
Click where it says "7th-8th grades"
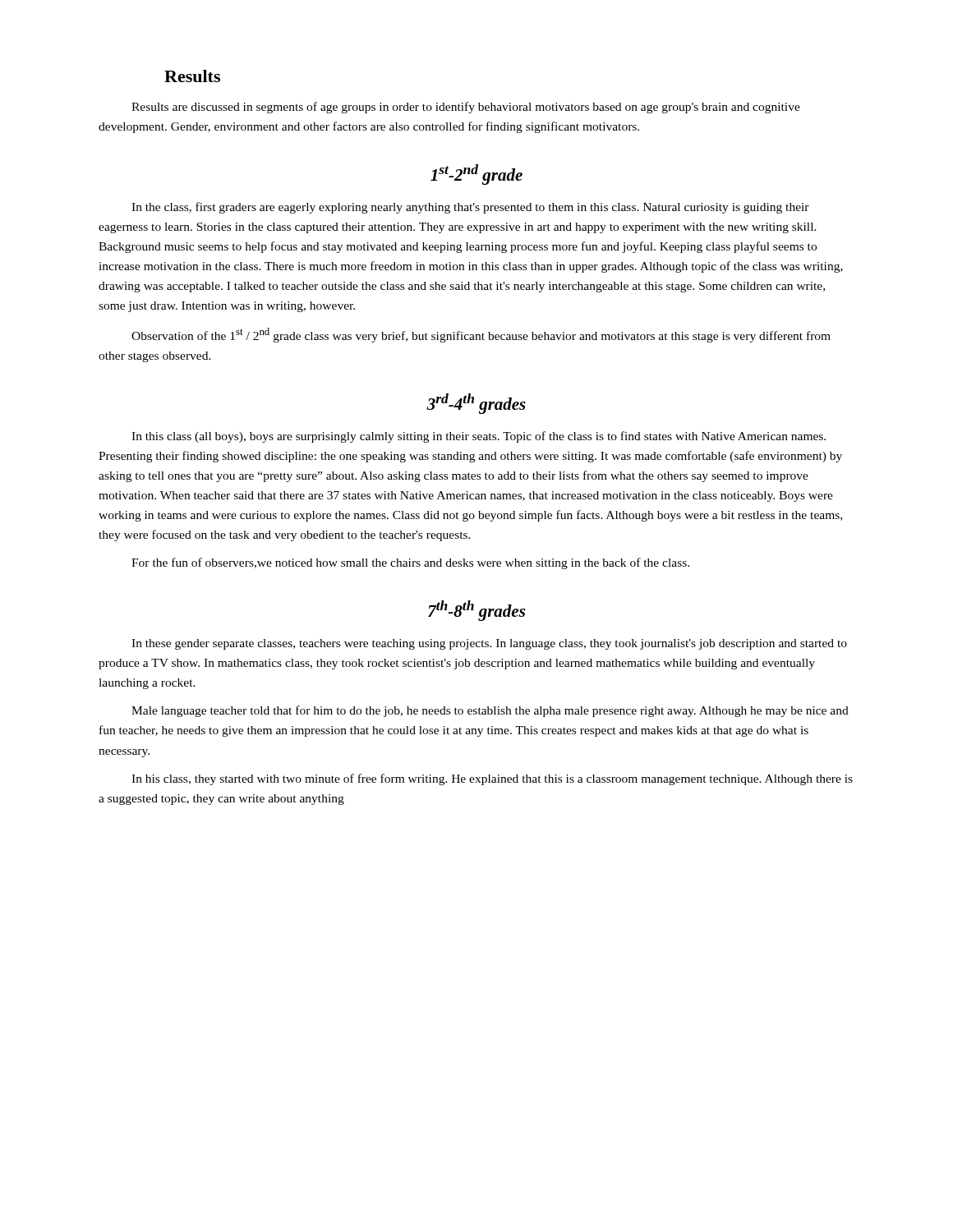(x=476, y=609)
